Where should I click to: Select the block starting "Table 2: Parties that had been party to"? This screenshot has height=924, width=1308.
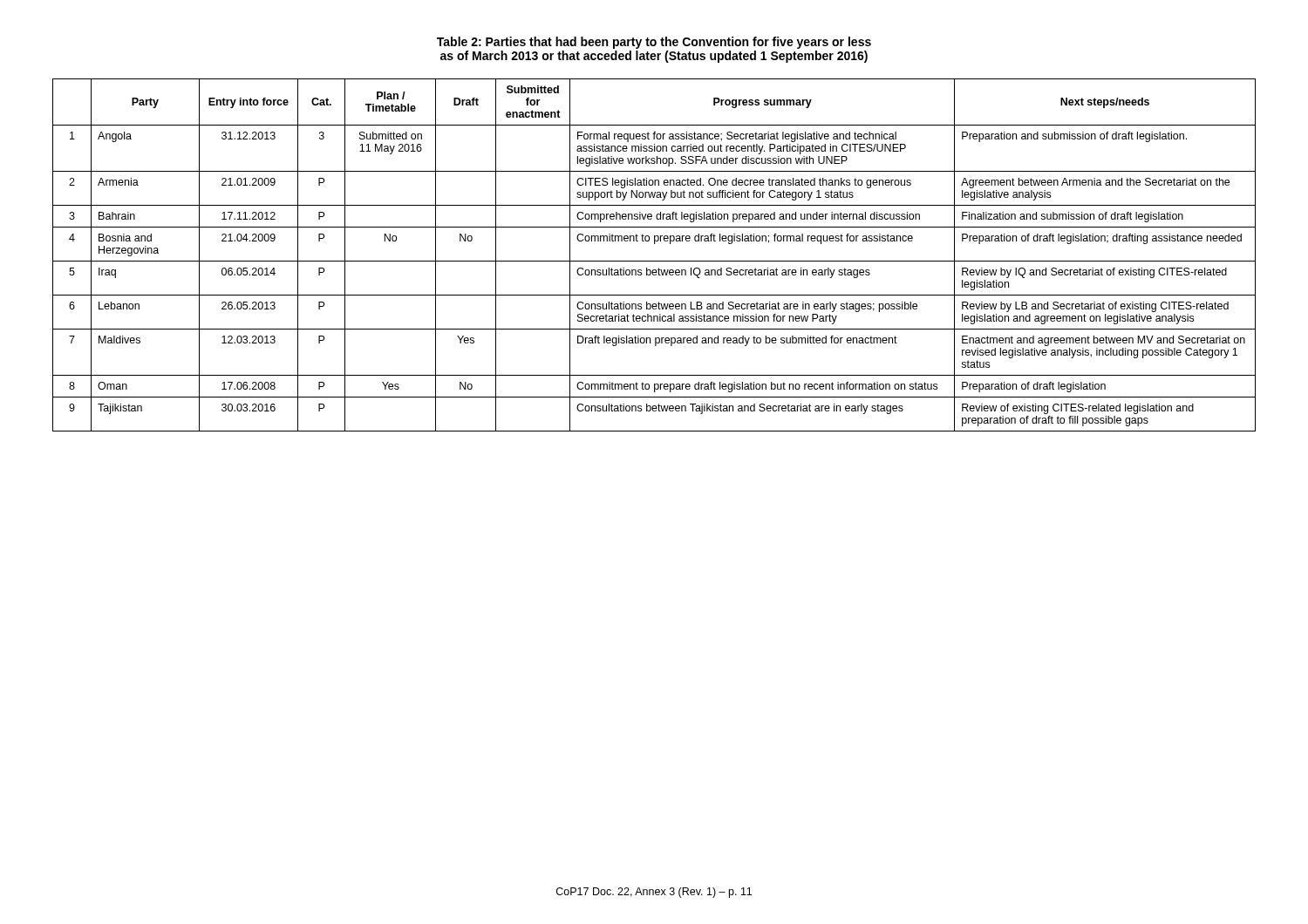pyautogui.click(x=654, y=49)
